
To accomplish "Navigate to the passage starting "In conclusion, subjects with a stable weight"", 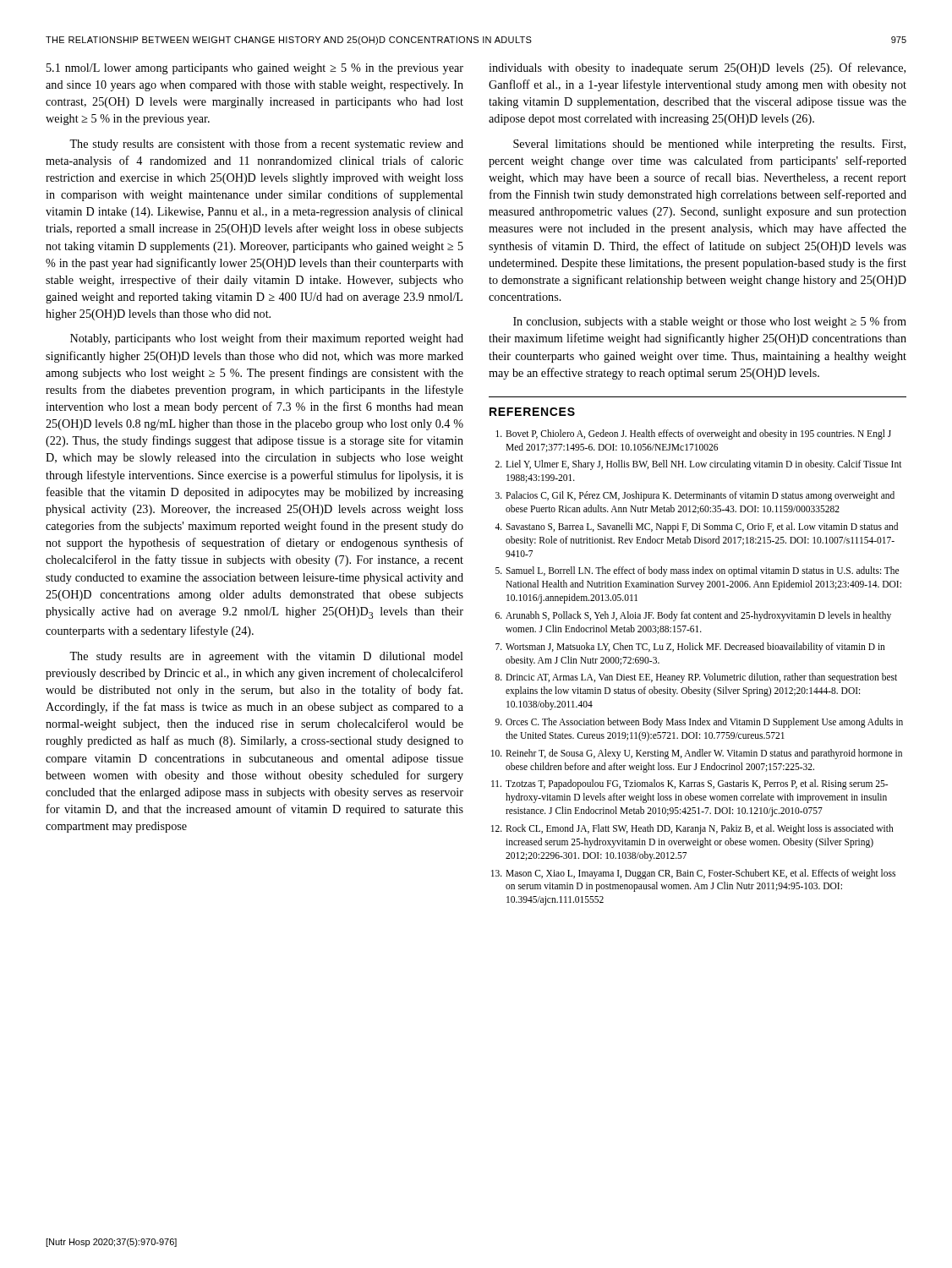I will (697, 347).
